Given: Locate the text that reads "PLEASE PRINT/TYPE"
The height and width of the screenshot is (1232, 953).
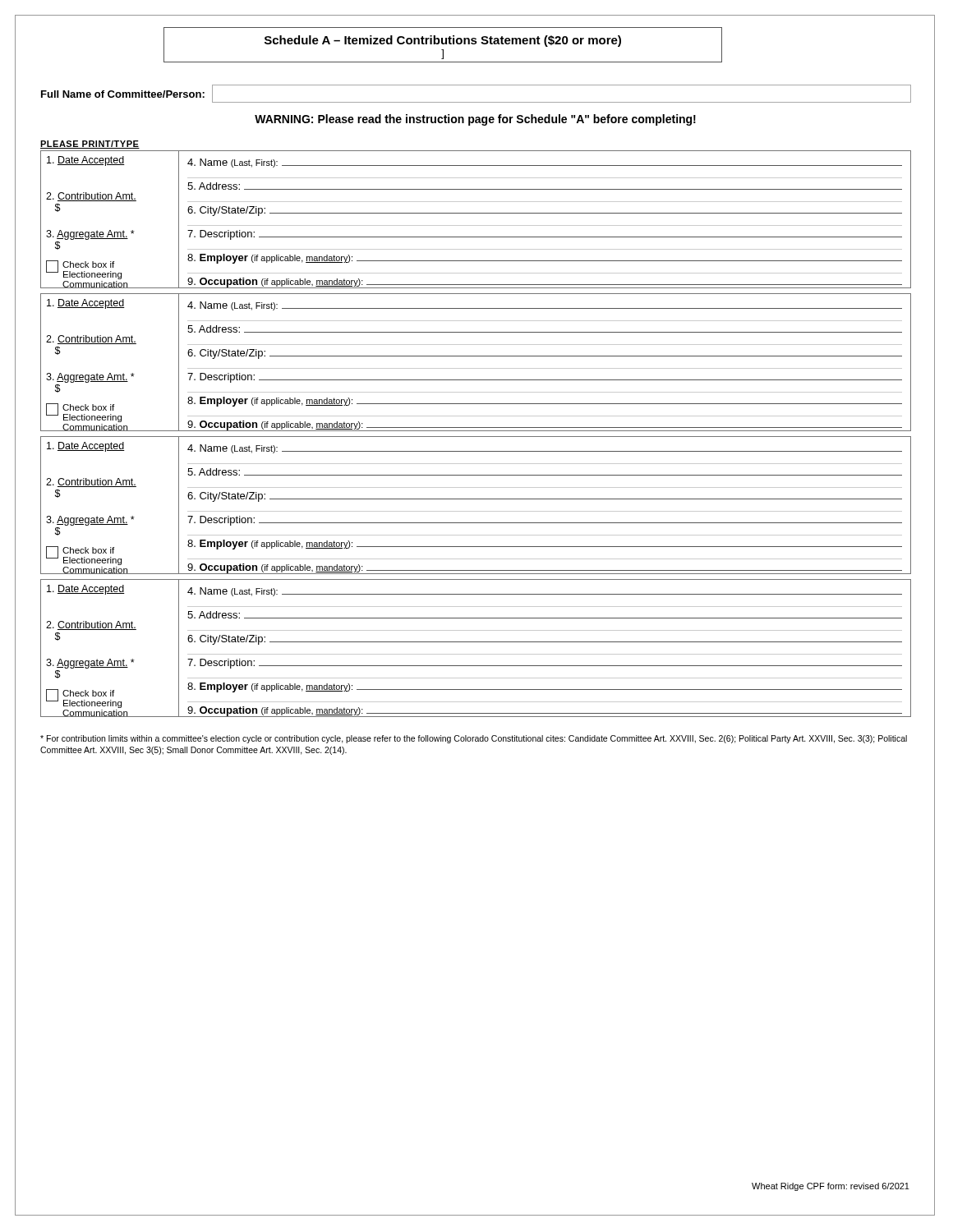Looking at the screenshot, I should tap(90, 144).
